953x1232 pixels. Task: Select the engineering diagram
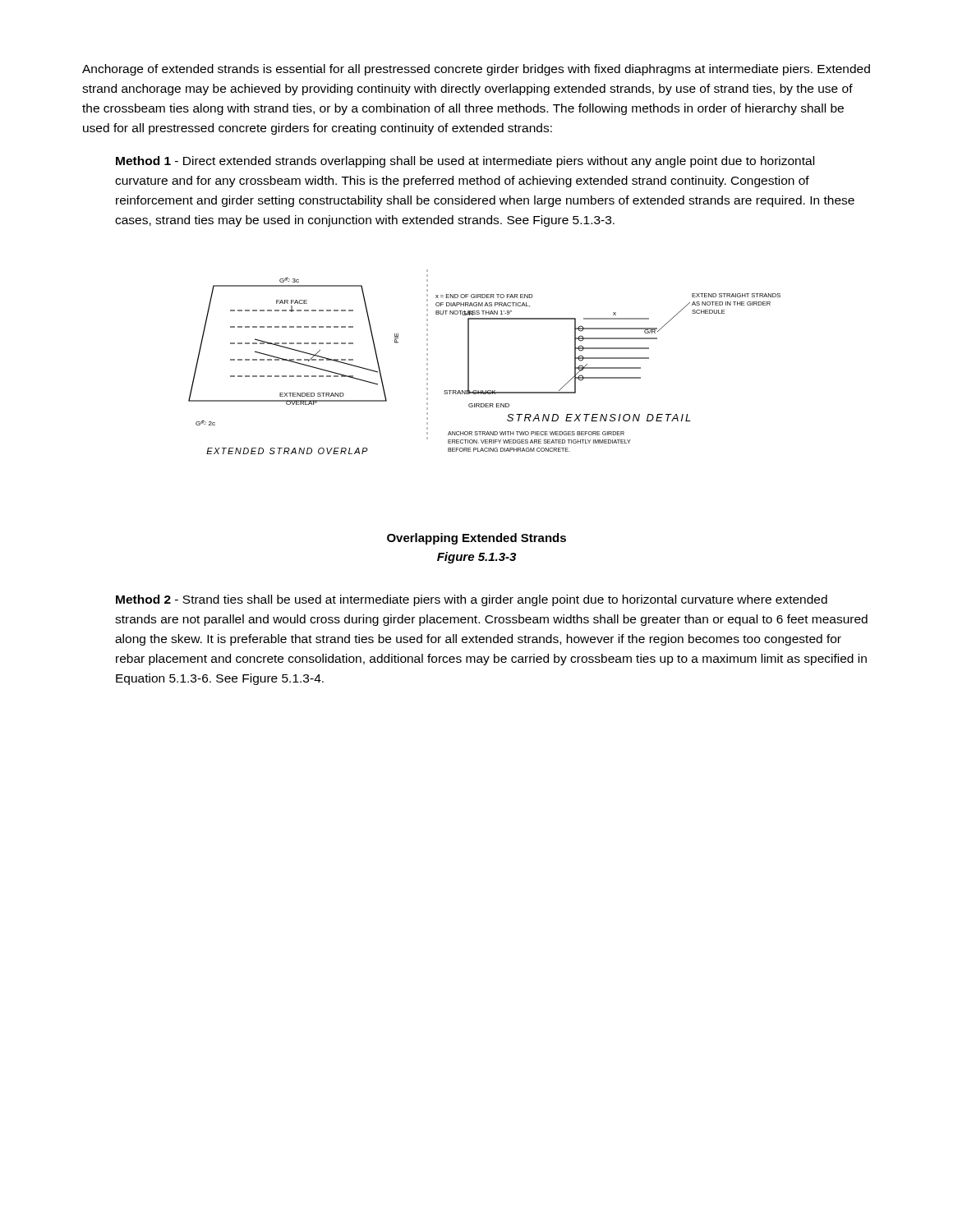point(476,383)
